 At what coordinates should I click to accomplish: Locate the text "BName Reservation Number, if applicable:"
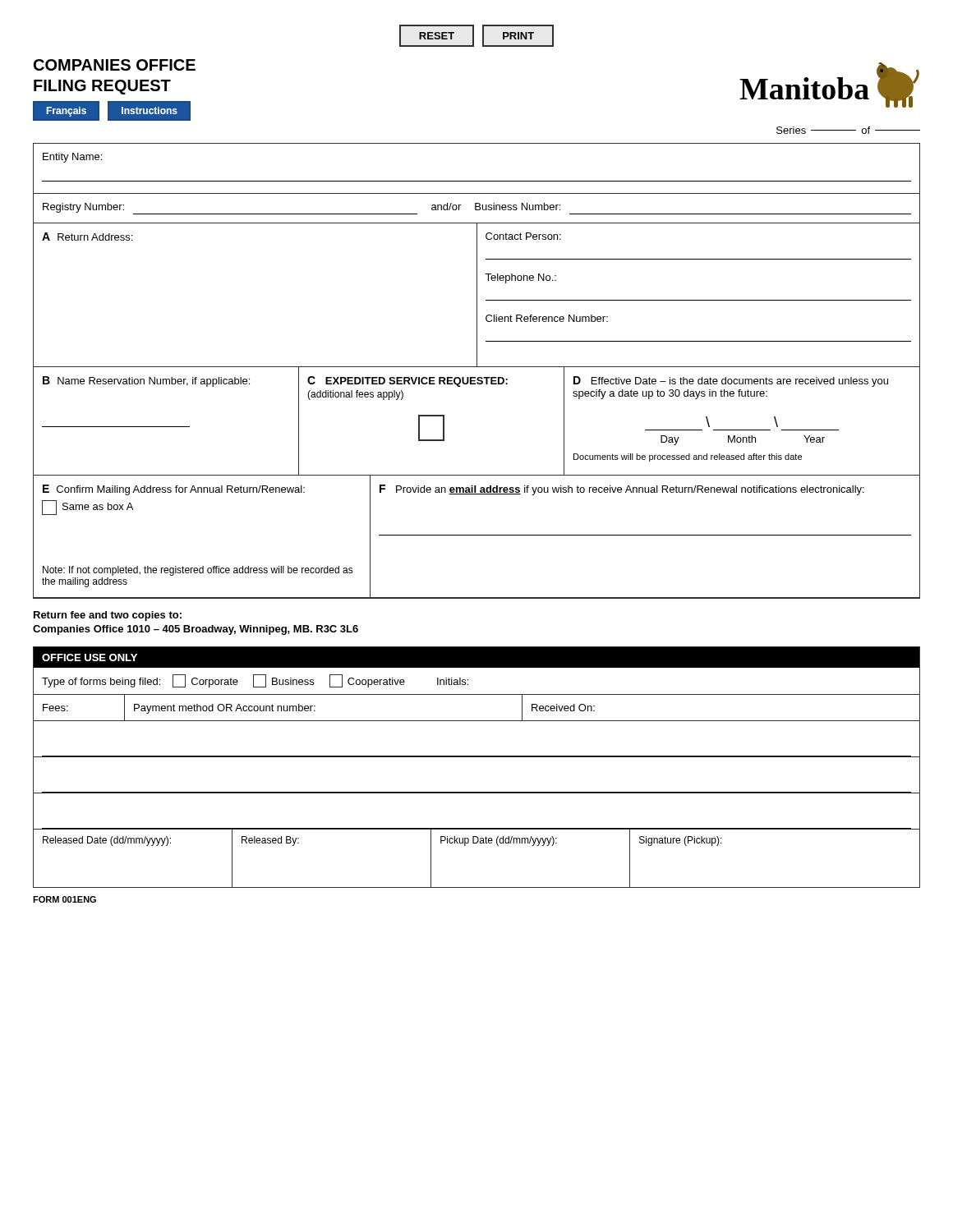(x=146, y=382)
